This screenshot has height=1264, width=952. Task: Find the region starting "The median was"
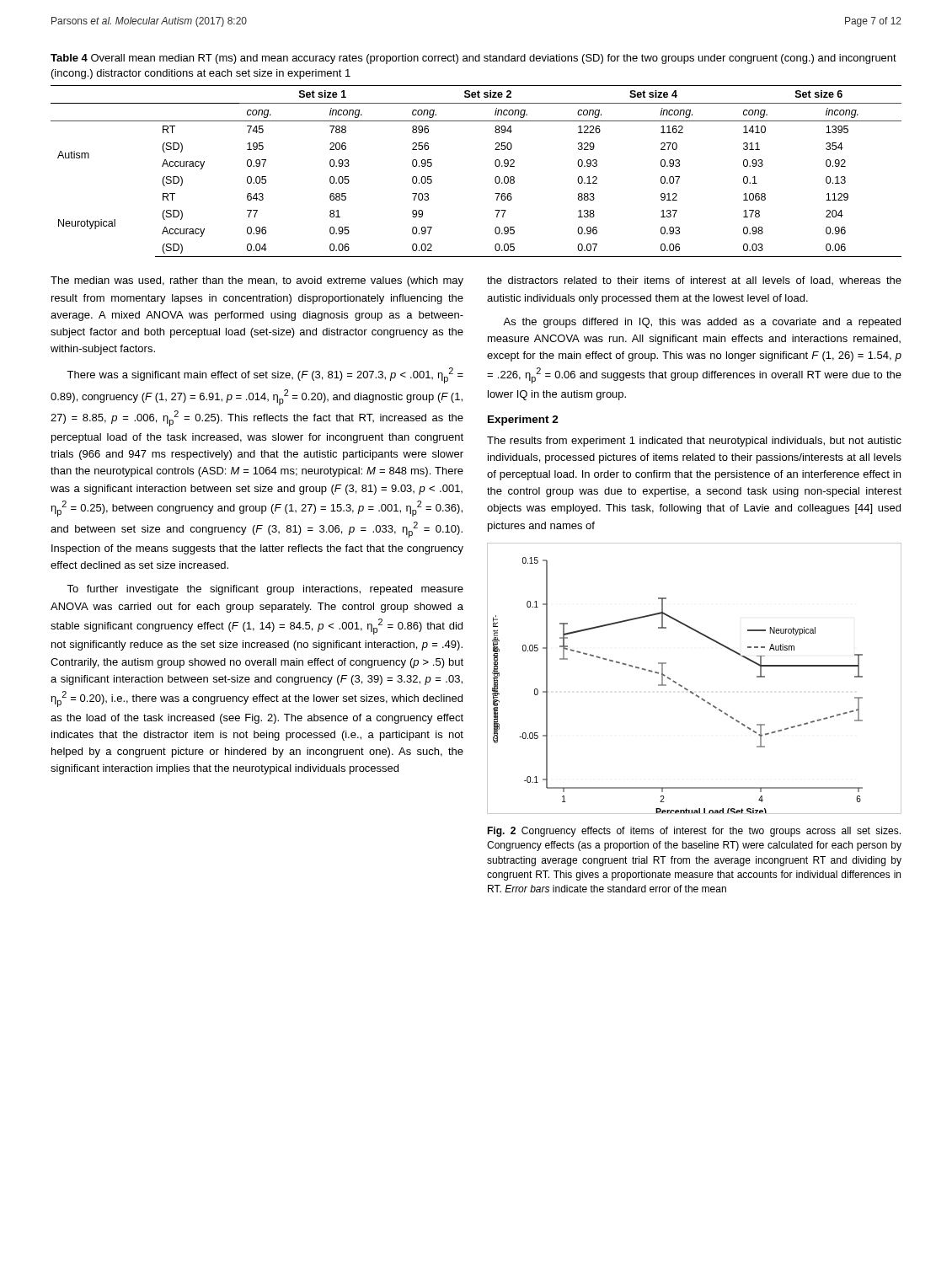(x=257, y=525)
